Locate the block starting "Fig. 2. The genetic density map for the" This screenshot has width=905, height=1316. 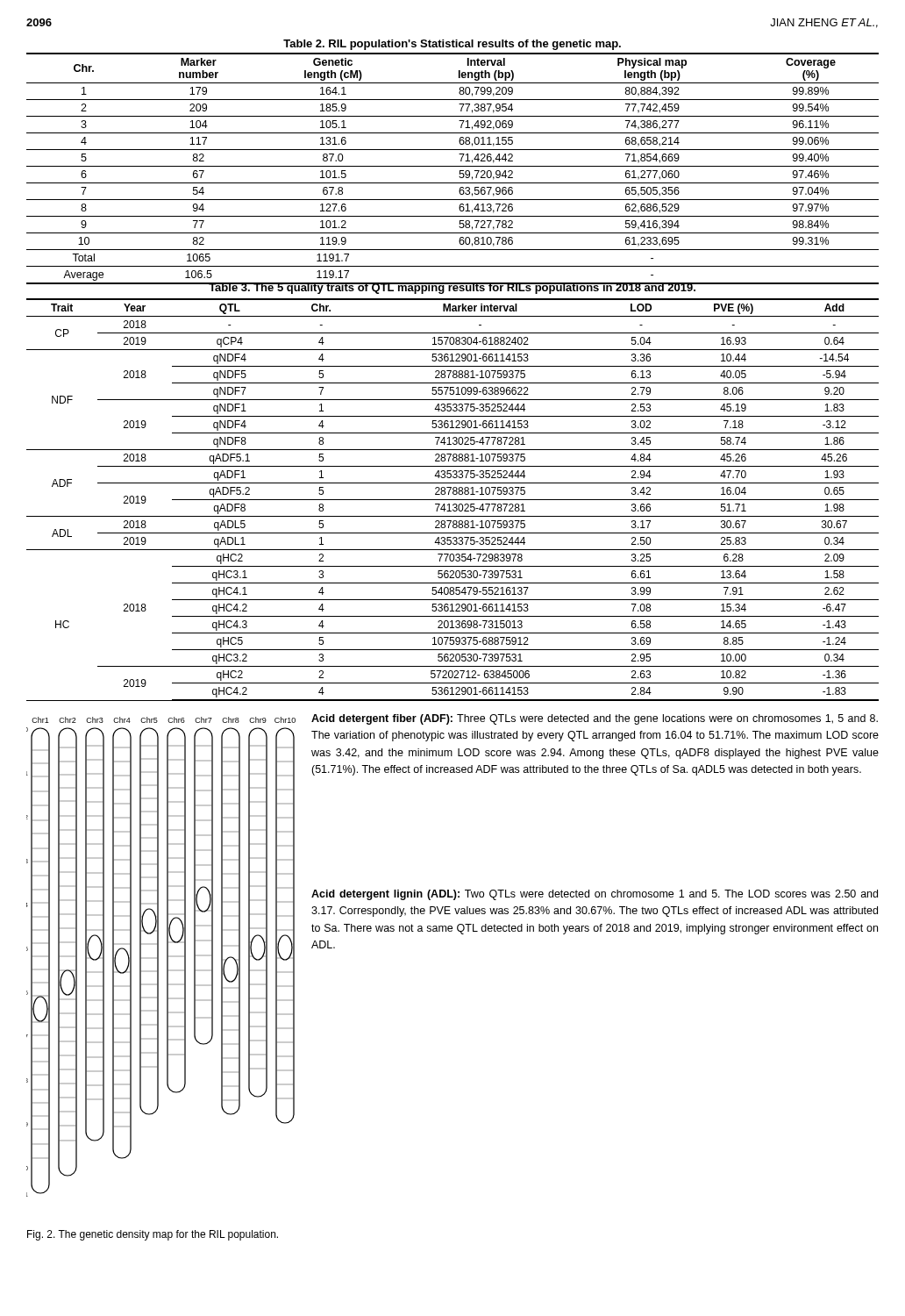coord(153,1234)
